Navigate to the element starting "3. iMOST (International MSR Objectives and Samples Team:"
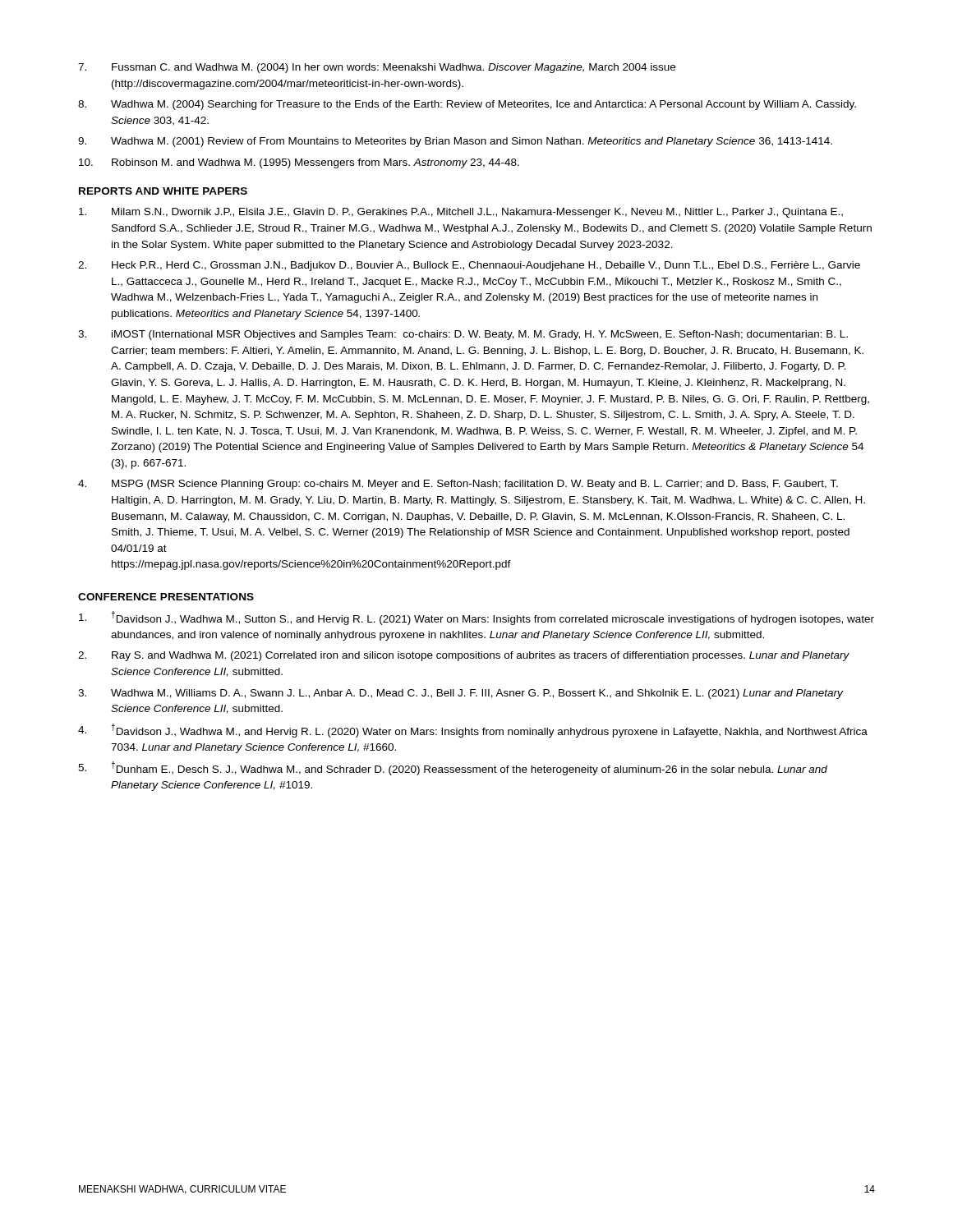This screenshot has height=1232, width=953. click(476, 399)
